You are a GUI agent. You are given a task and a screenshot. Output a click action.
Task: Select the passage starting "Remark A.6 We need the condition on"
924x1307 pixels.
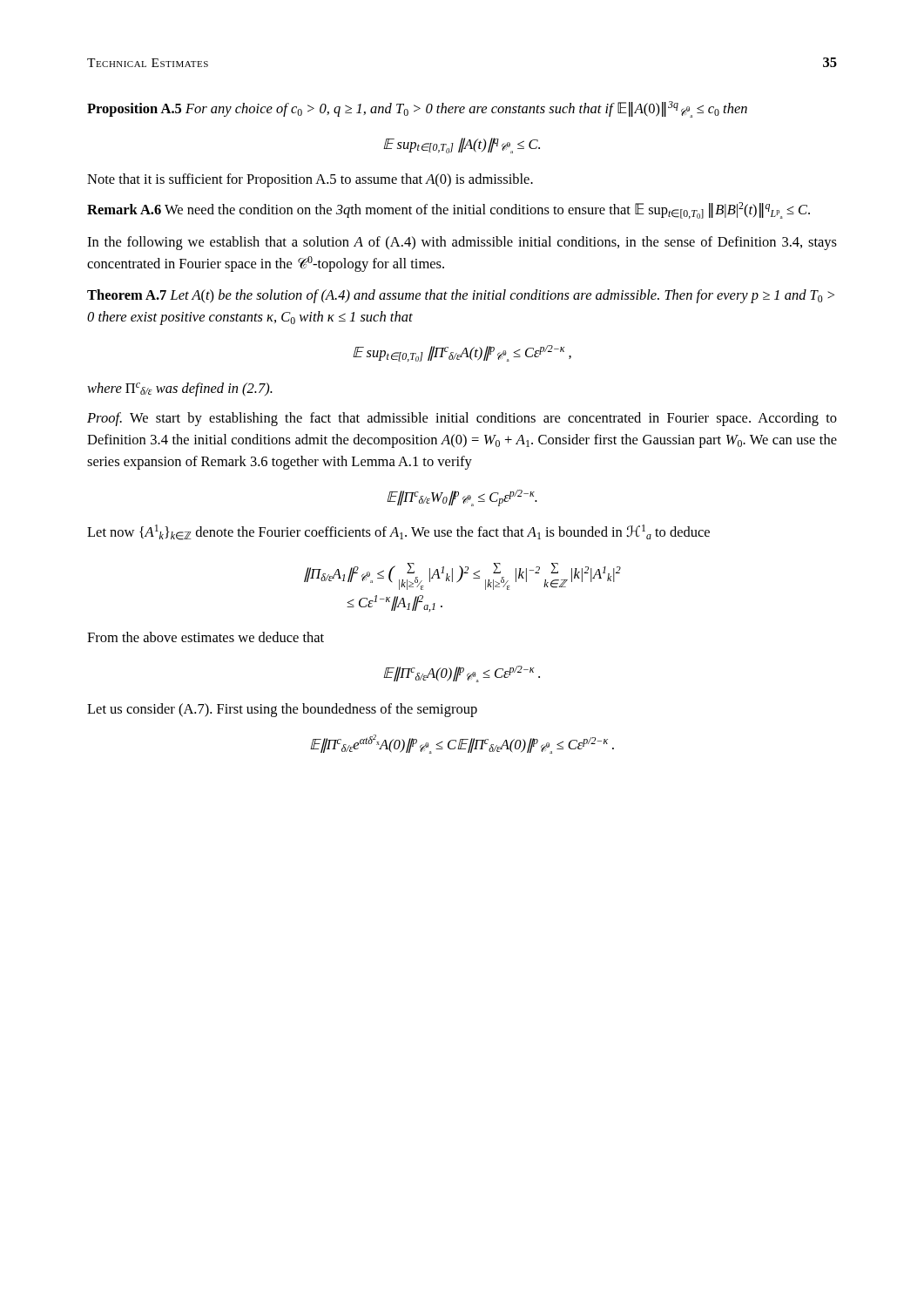(449, 210)
